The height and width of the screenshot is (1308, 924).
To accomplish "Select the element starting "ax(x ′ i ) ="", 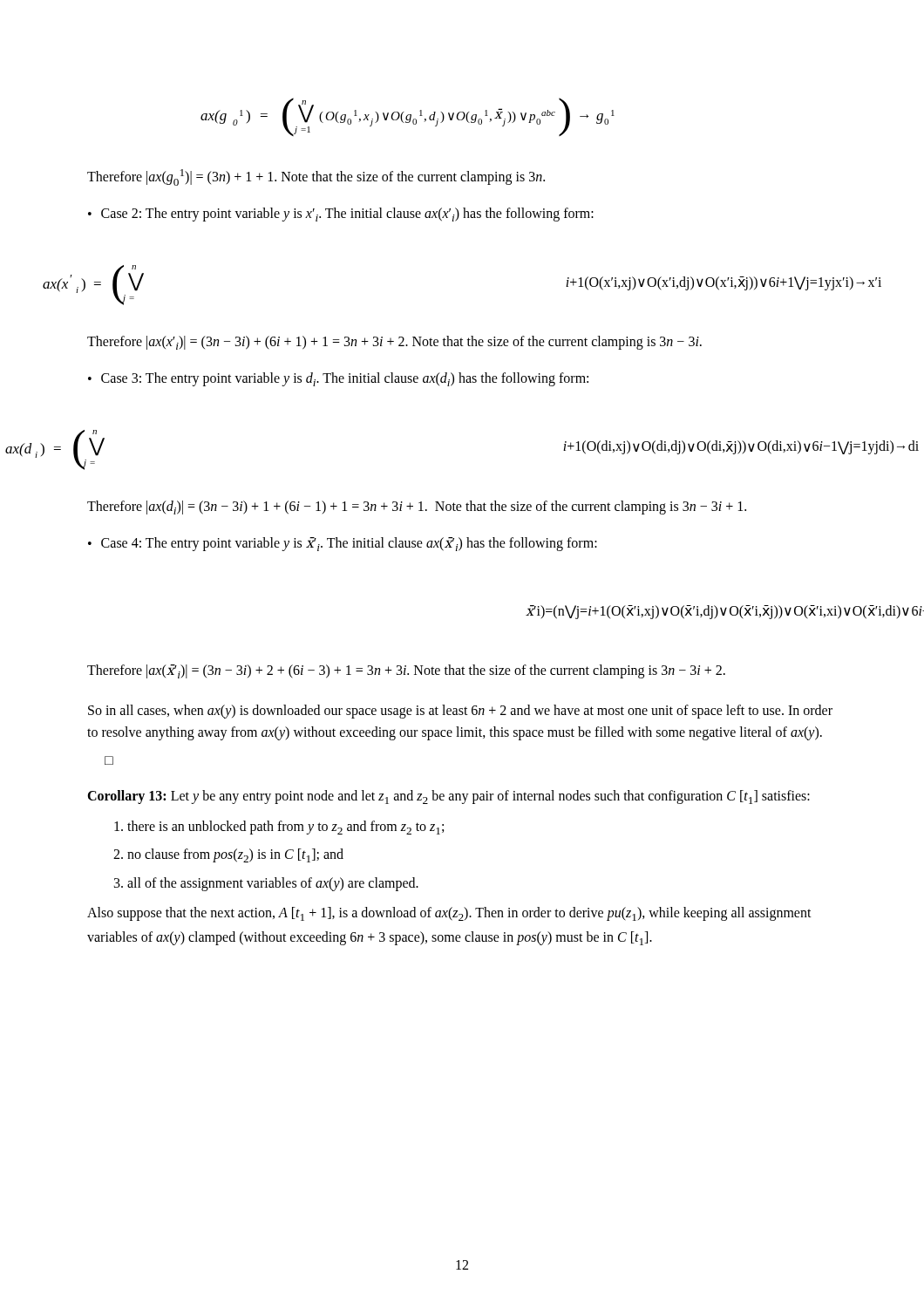I will 116,285.
